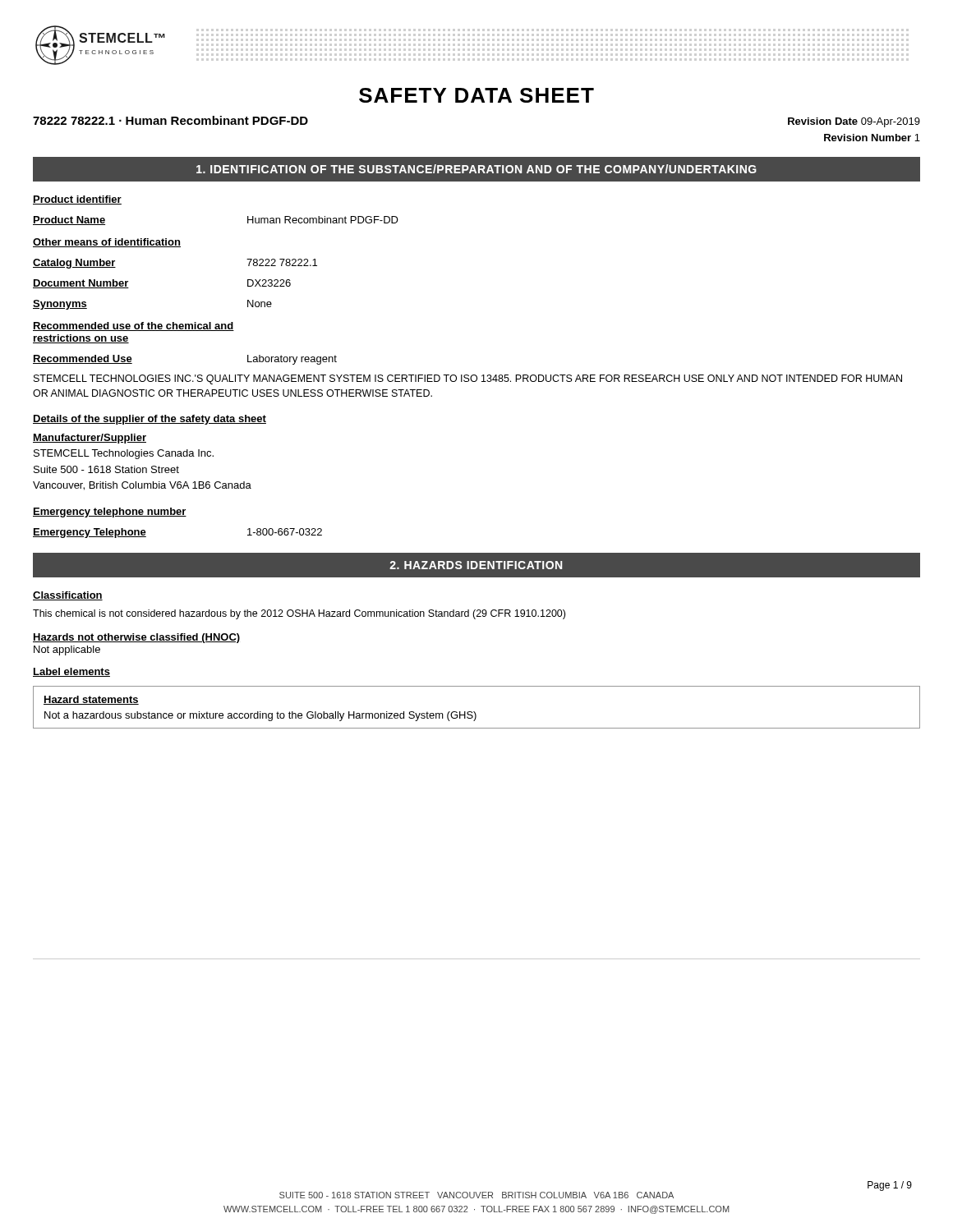Click on the section header containing "1. IDENTIFICATION OF"
953x1232 pixels.
pos(476,169)
